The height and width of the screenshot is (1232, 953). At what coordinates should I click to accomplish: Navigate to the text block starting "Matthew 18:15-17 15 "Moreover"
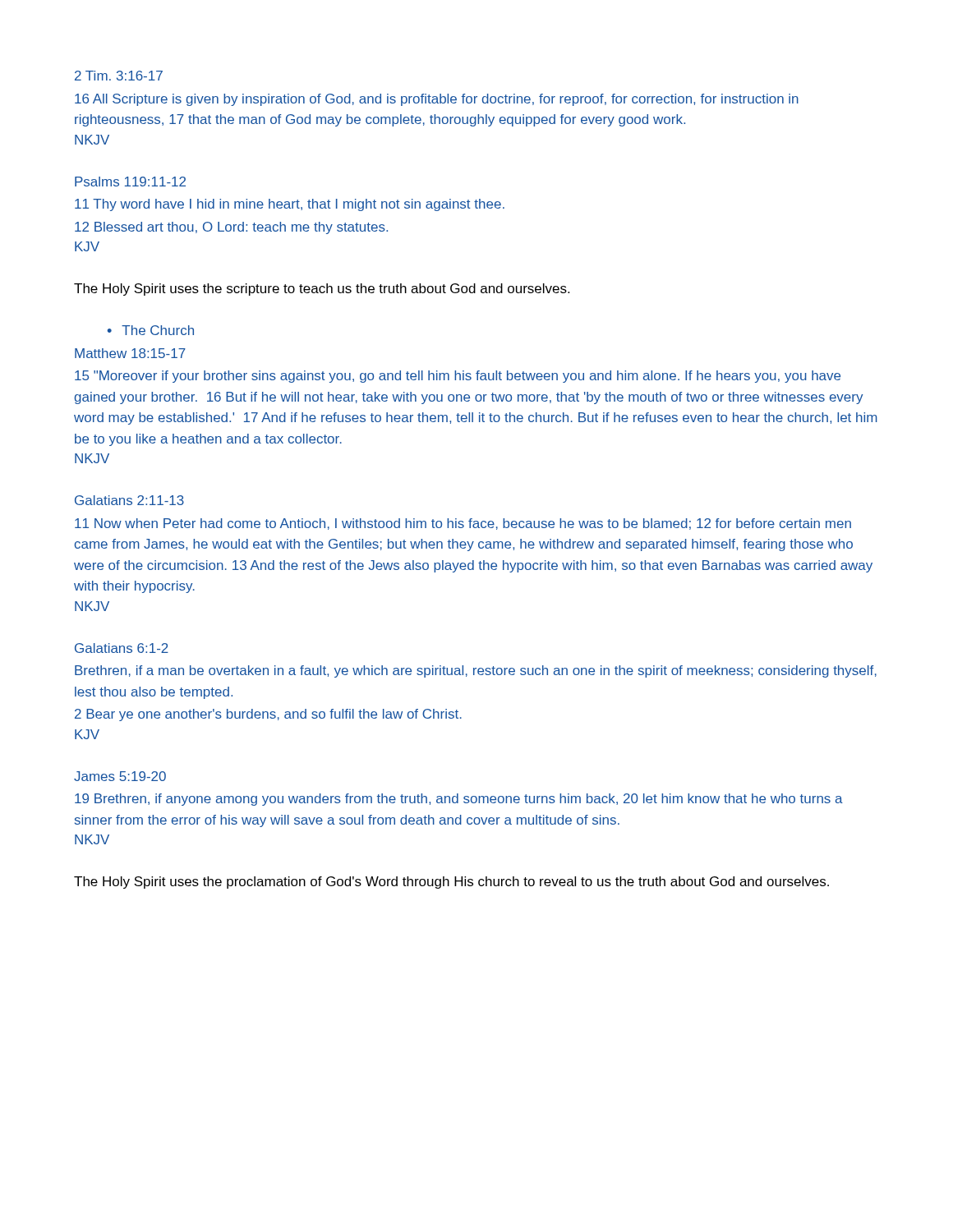(476, 405)
